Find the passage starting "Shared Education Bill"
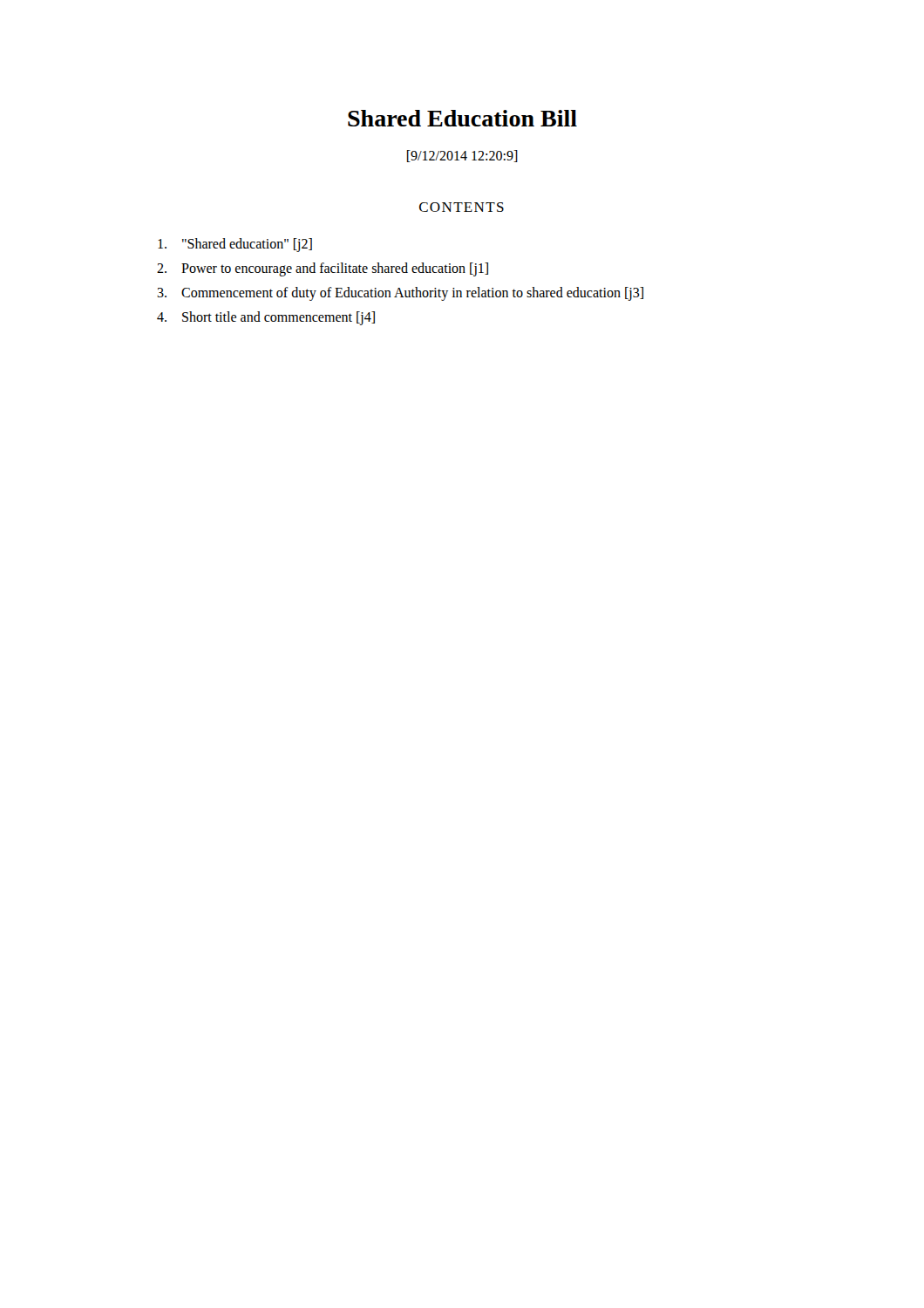The width and height of the screenshot is (924, 1308). point(462,119)
